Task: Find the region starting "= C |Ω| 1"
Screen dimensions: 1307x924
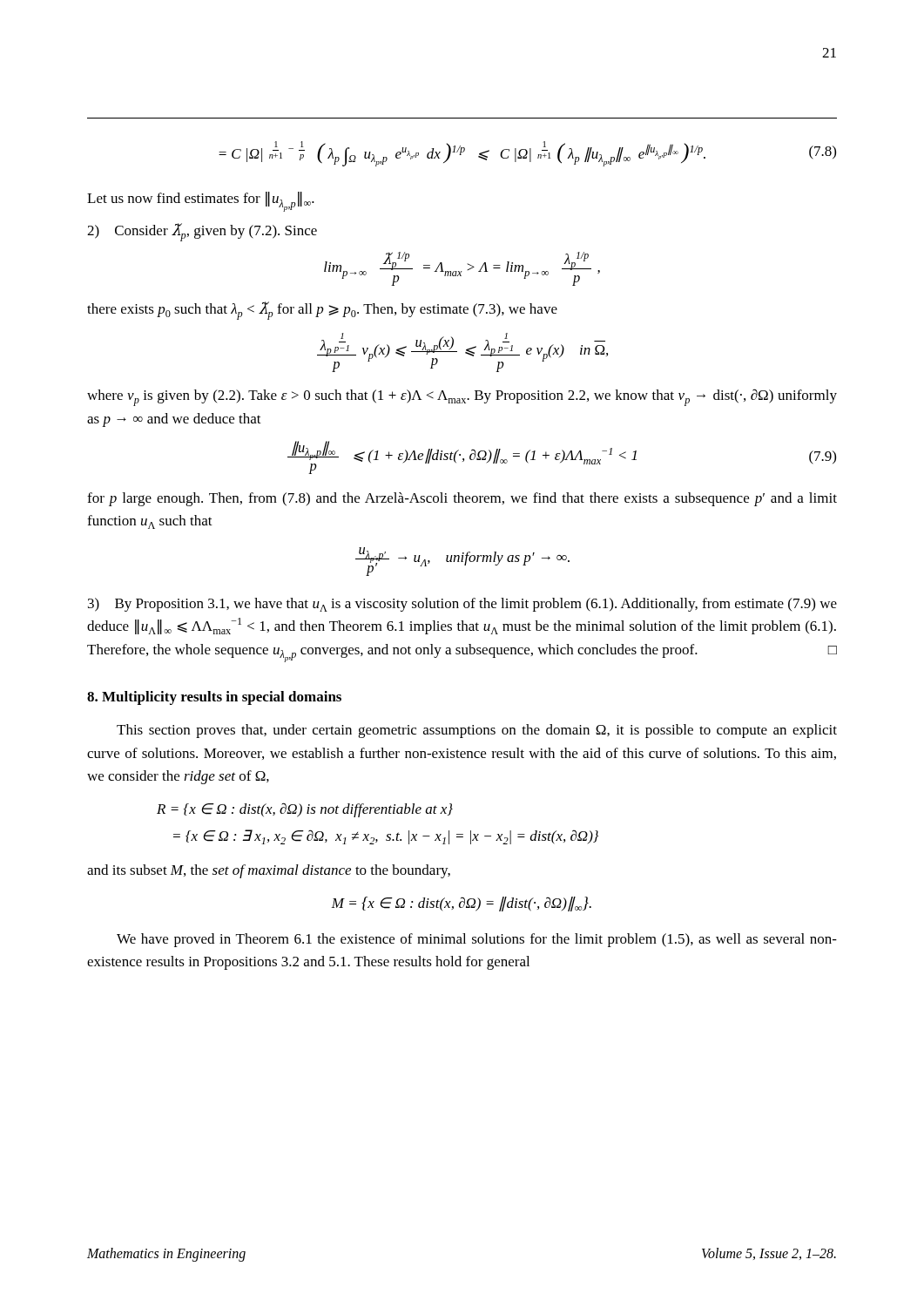Action: (527, 152)
